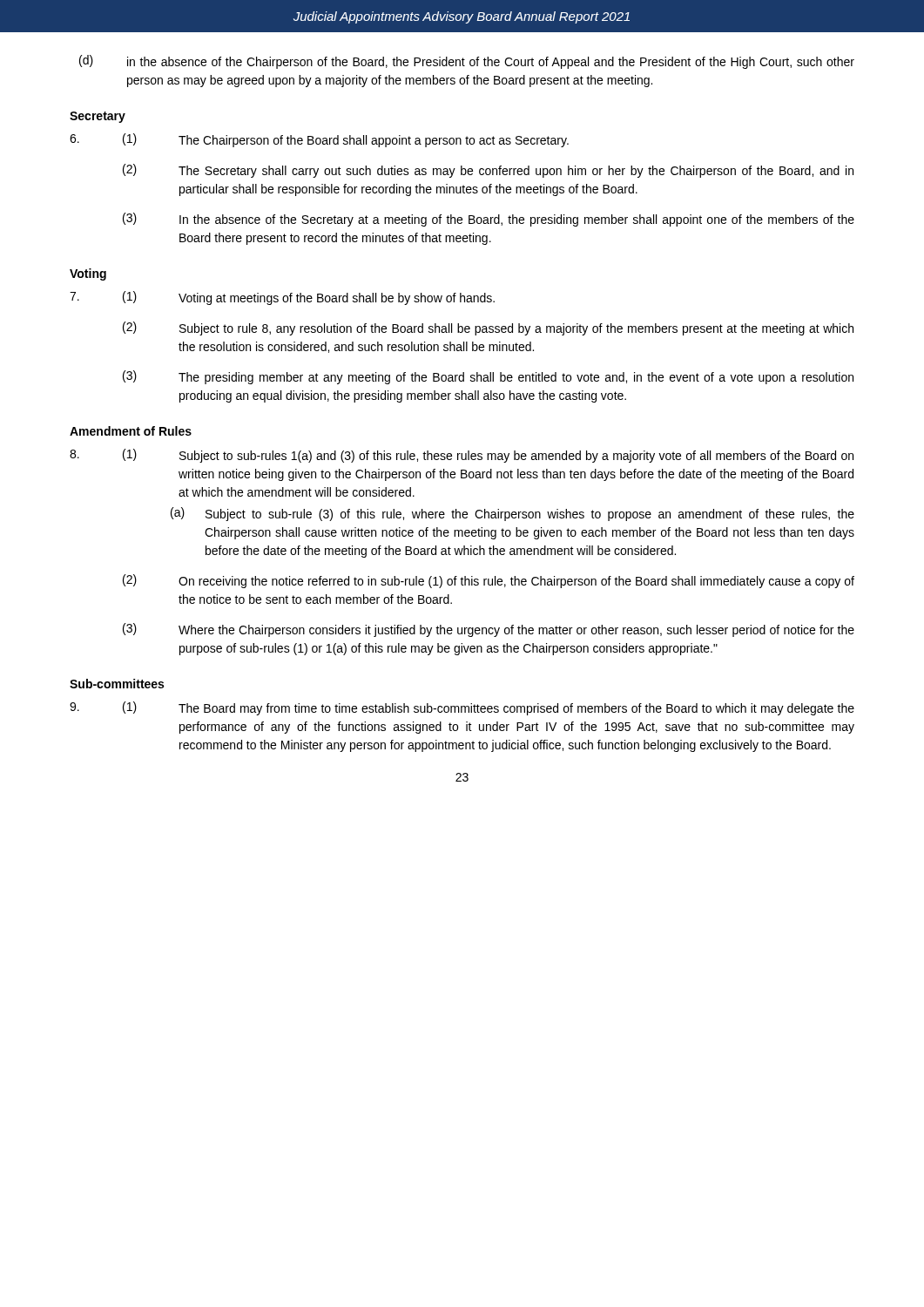Point to the text starting "(3) The presiding member at"
This screenshot has height=1307, width=924.
484,387
